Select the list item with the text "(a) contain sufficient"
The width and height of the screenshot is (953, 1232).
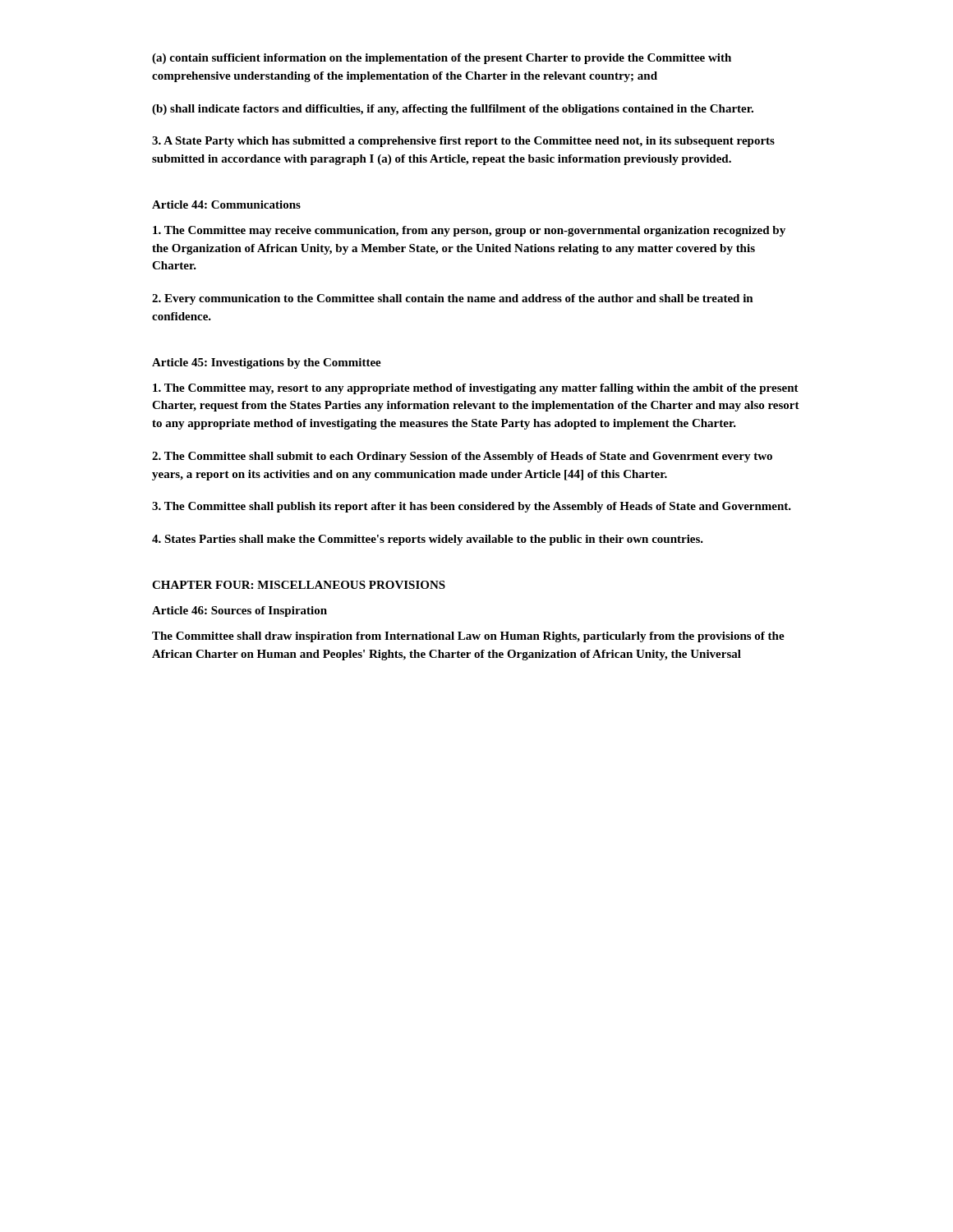point(476,67)
